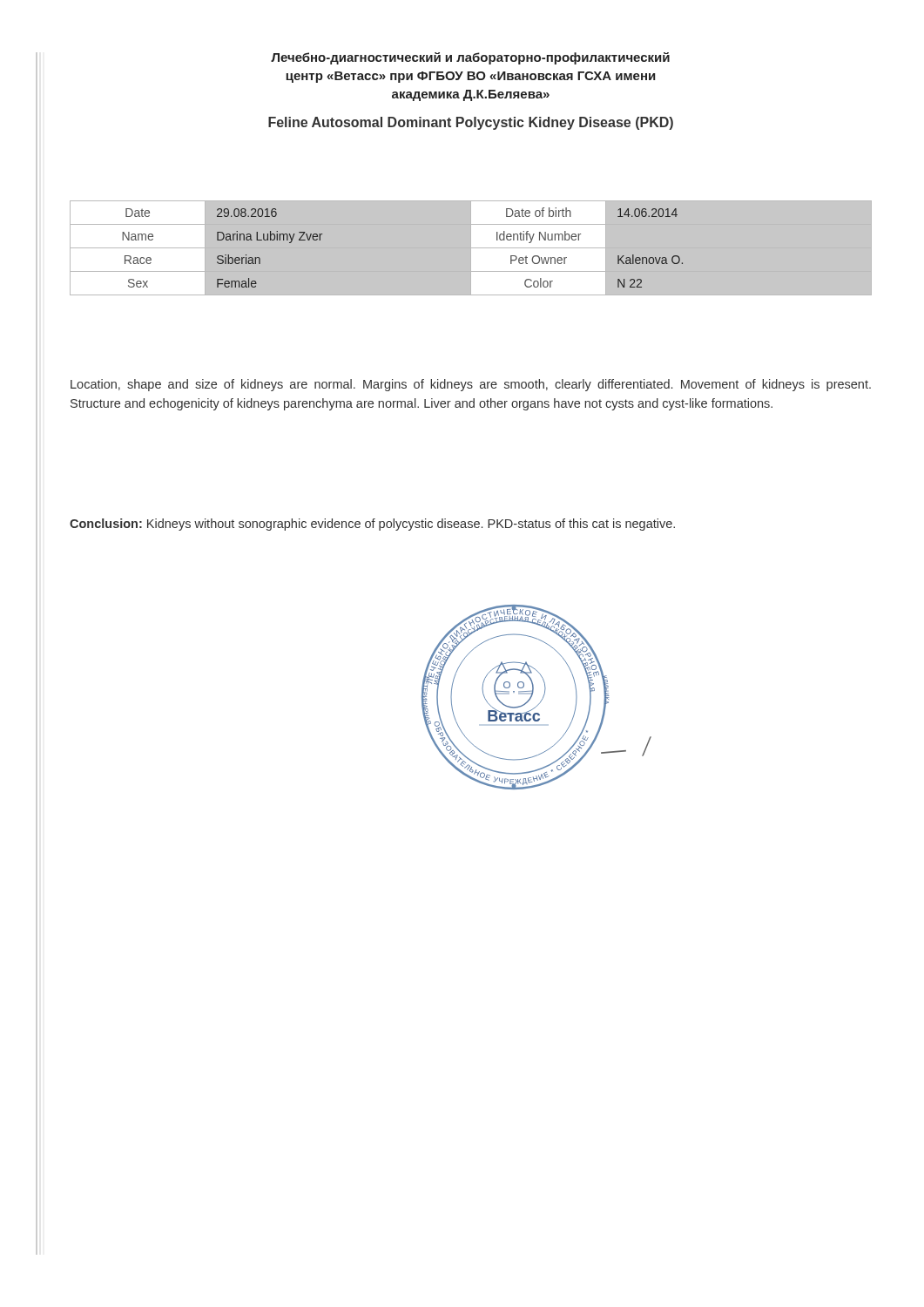Select the text block starting "Conclusion: Kidneys without sonographic evidence of polycystic disease."

click(x=373, y=524)
